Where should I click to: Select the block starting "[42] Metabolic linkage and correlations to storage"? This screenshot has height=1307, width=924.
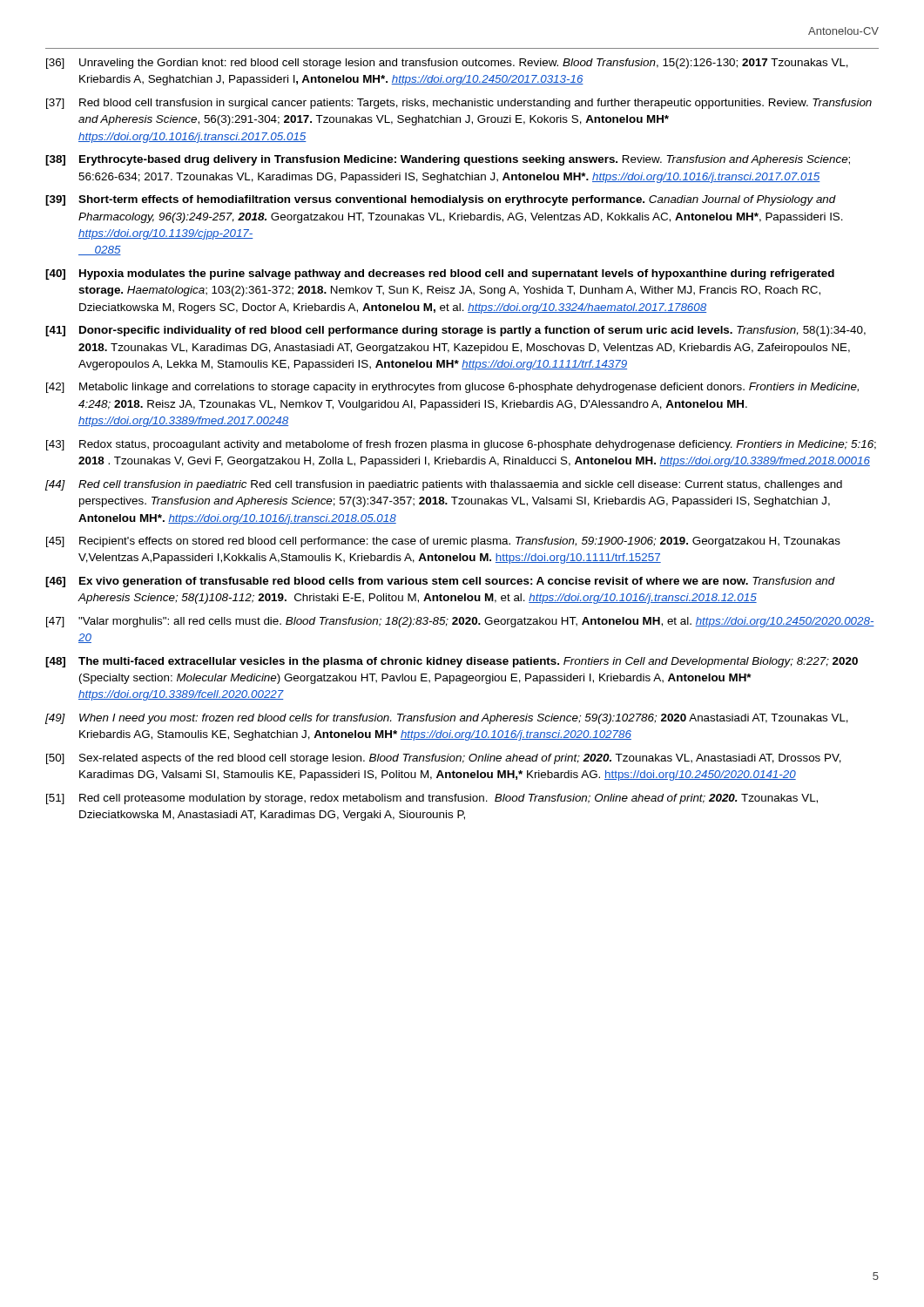coord(462,404)
